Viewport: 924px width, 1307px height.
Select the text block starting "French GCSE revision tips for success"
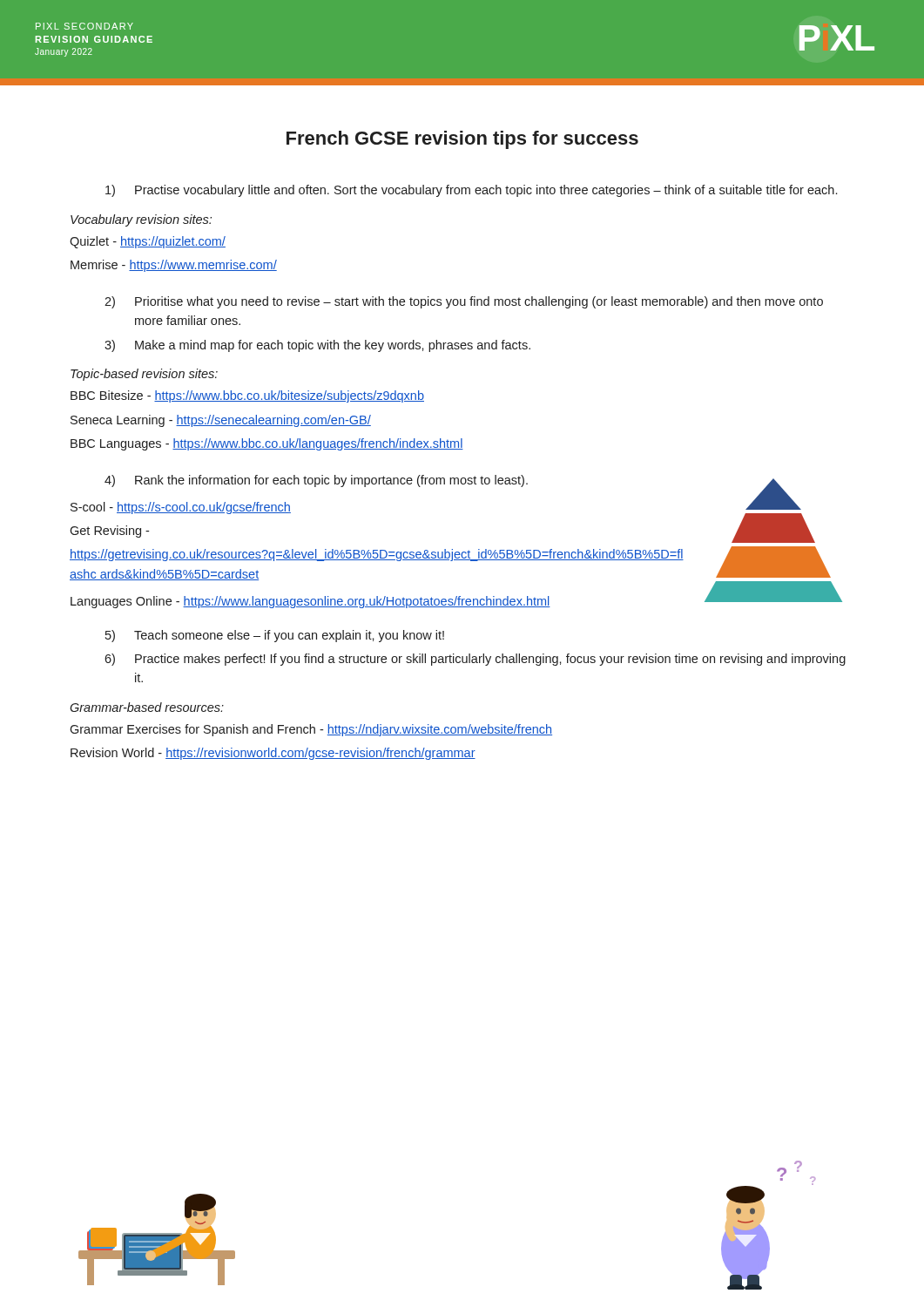[x=462, y=138]
